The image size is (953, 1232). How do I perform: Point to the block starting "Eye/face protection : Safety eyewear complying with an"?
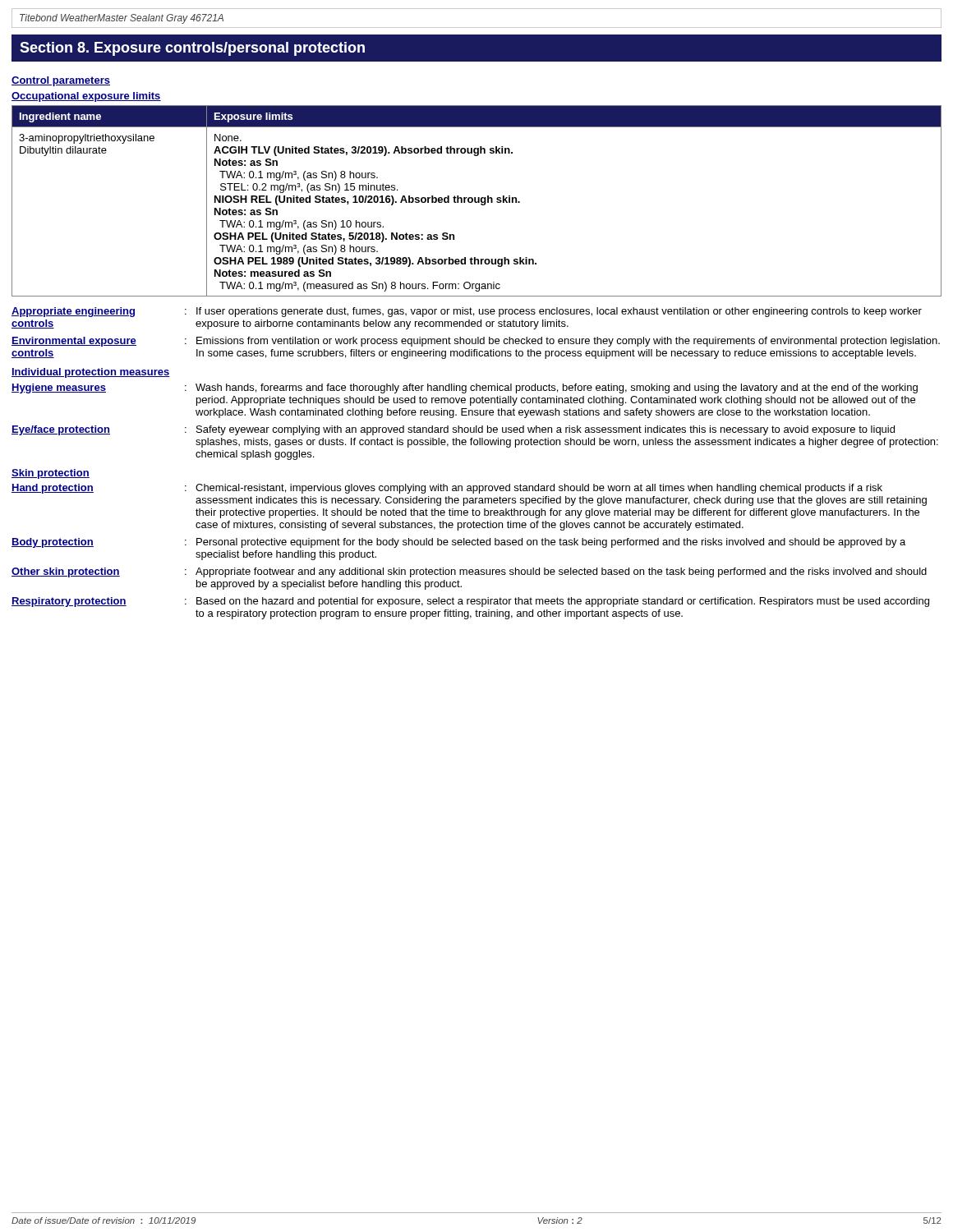tap(476, 441)
